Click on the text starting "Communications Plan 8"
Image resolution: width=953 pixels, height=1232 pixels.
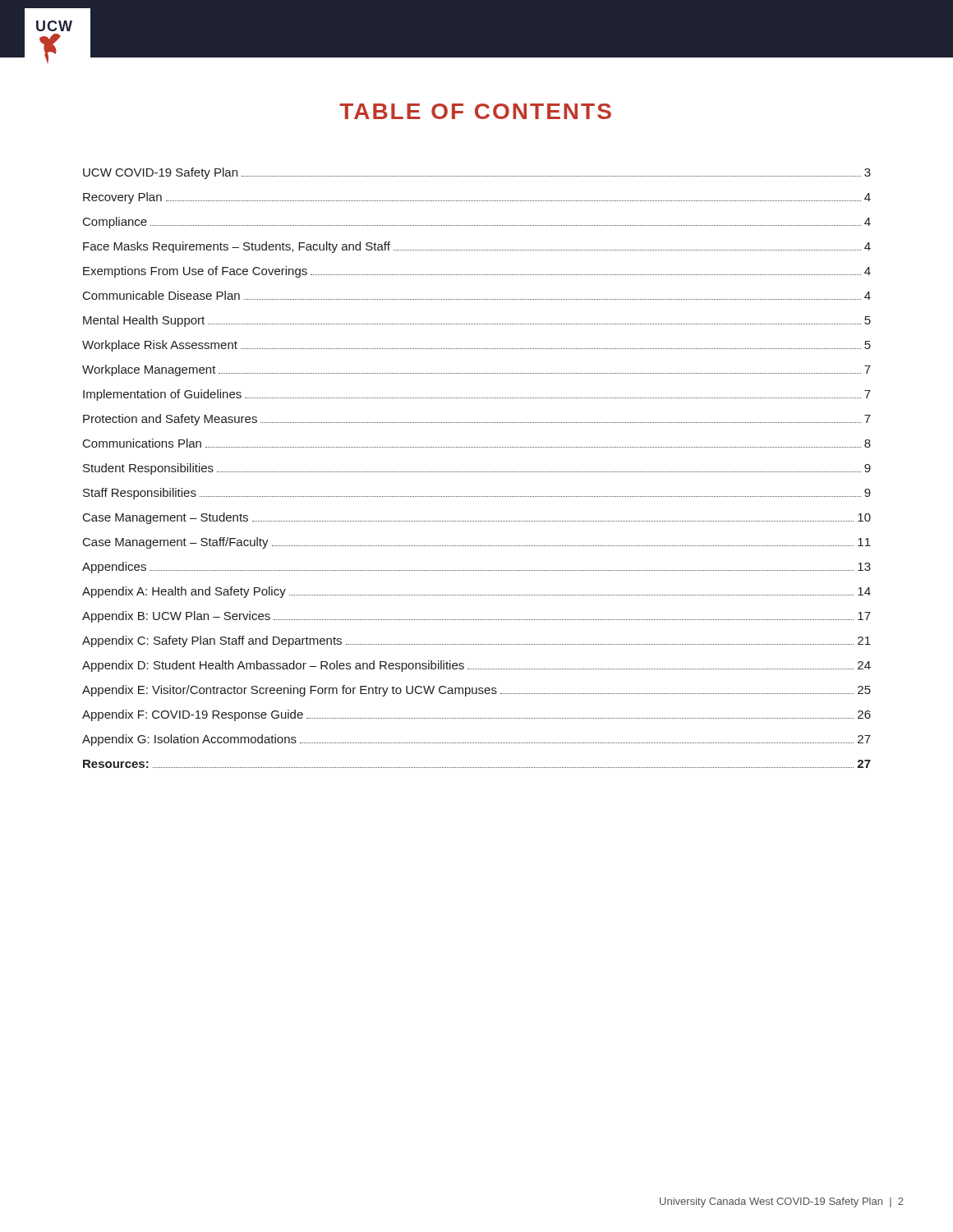click(x=476, y=443)
